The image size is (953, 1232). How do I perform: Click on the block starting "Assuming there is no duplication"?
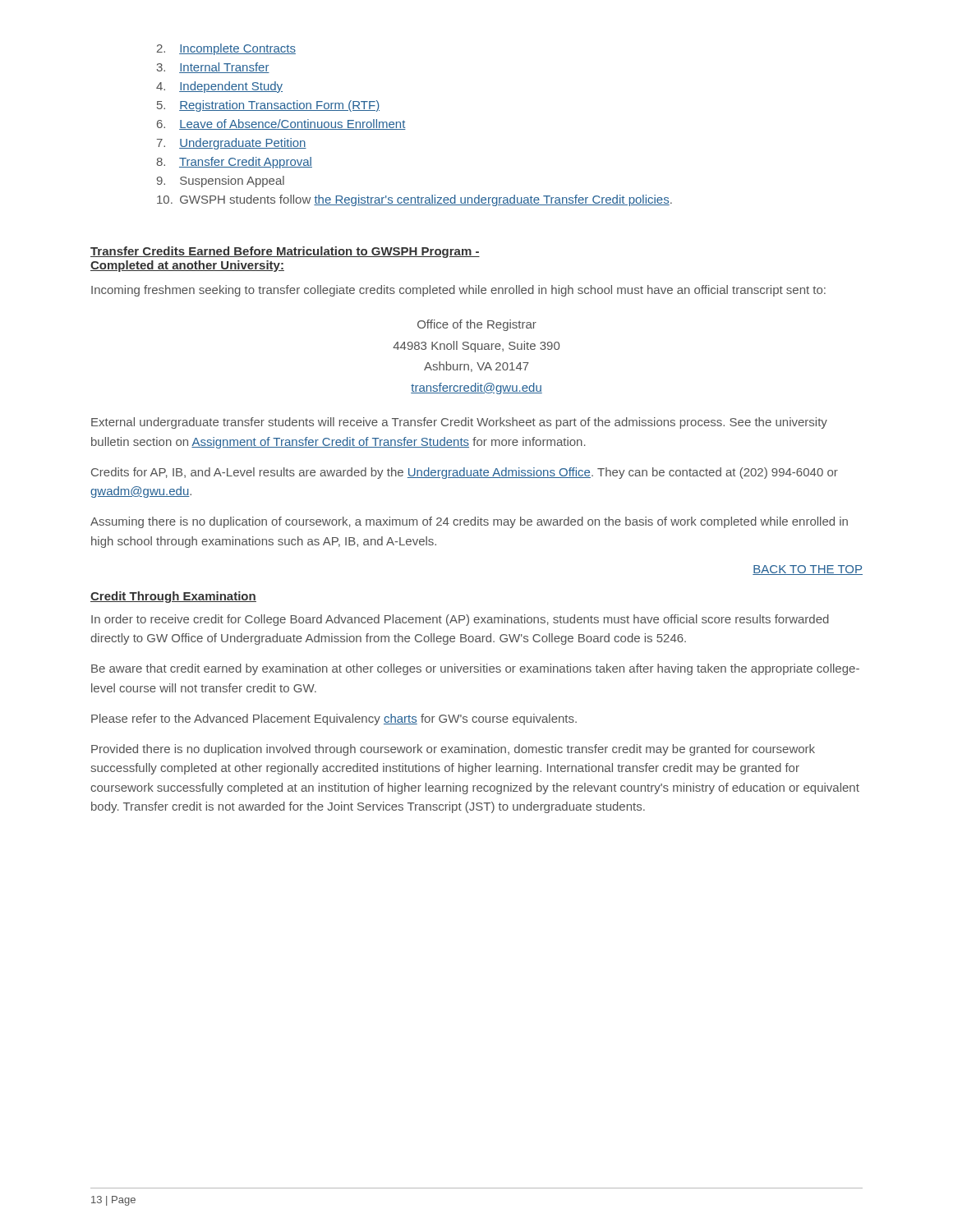click(469, 531)
